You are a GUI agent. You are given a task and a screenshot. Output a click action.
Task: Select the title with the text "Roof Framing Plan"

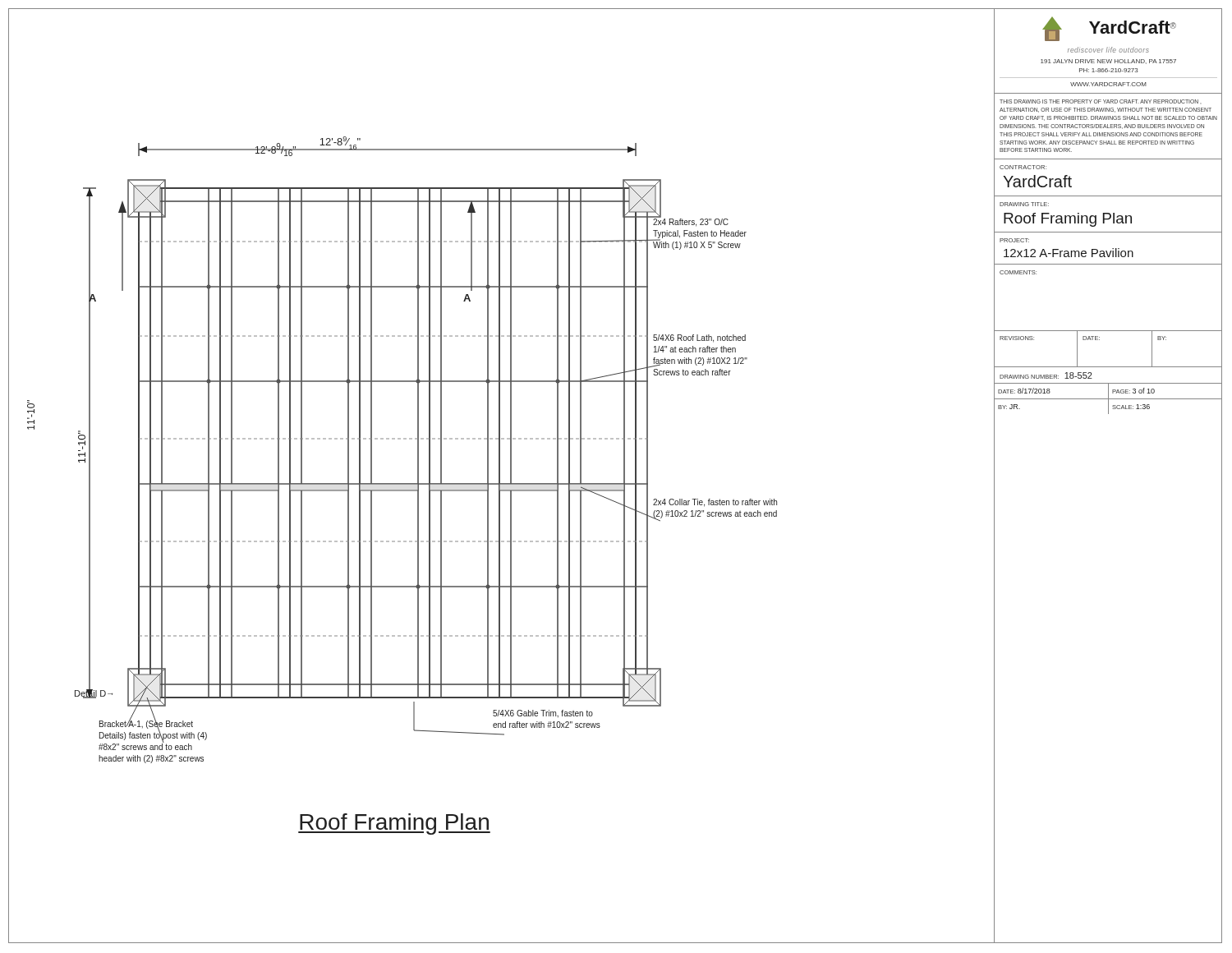[x=394, y=822]
